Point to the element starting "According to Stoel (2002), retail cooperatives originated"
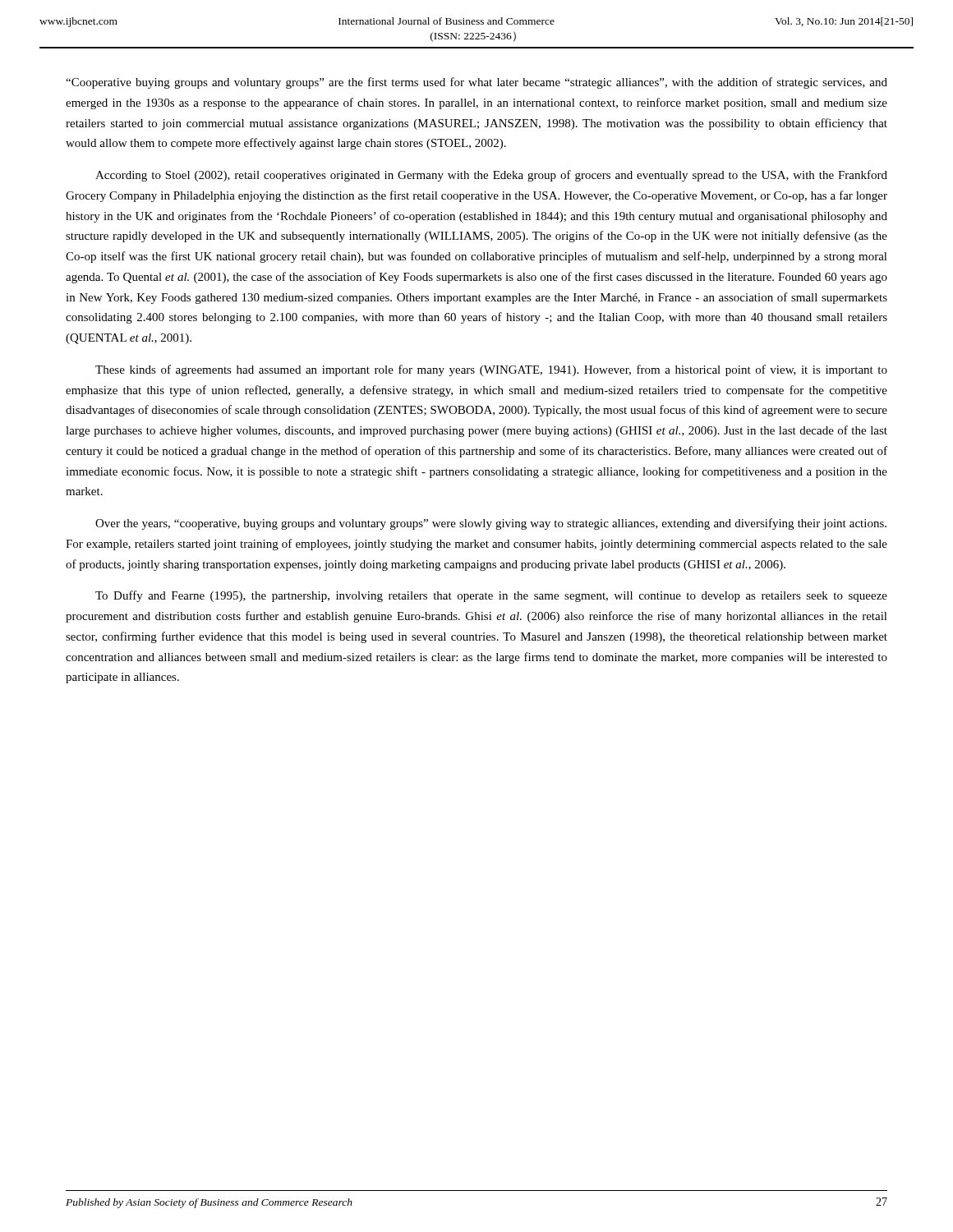953x1232 pixels. (x=476, y=257)
